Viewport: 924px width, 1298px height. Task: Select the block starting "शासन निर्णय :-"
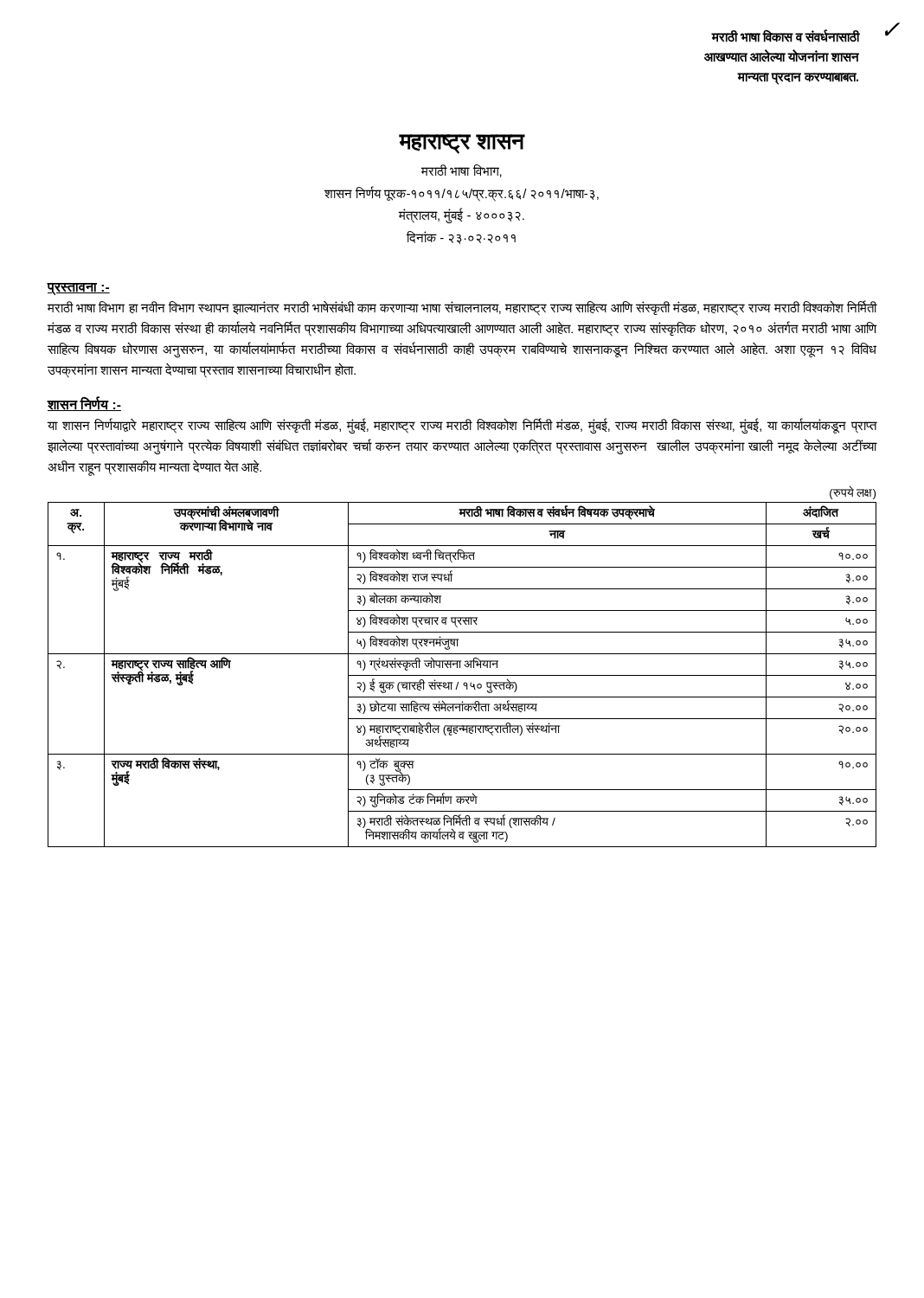pyautogui.click(x=84, y=404)
